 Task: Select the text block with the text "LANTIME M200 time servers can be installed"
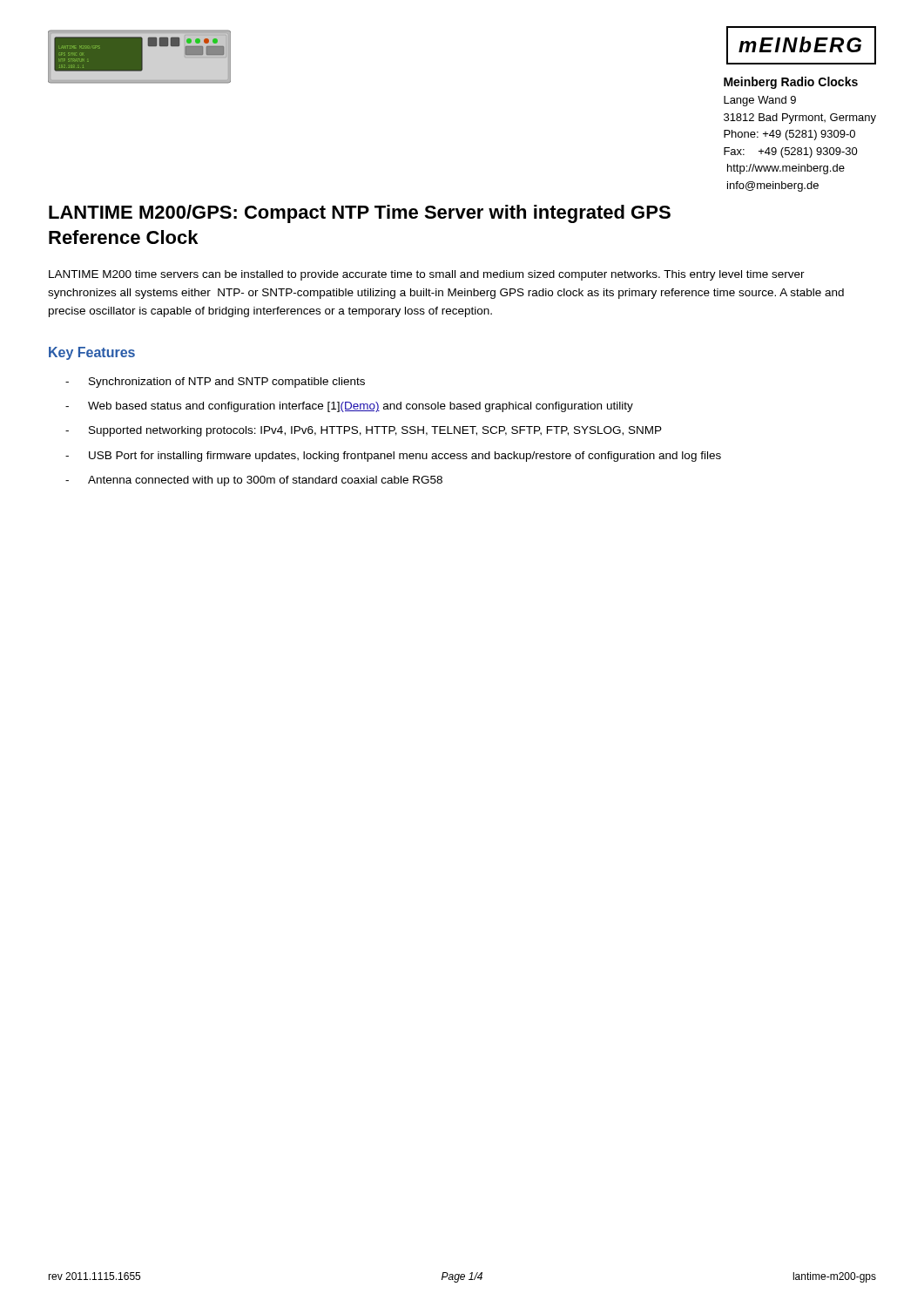pyautogui.click(x=446, y=292)
